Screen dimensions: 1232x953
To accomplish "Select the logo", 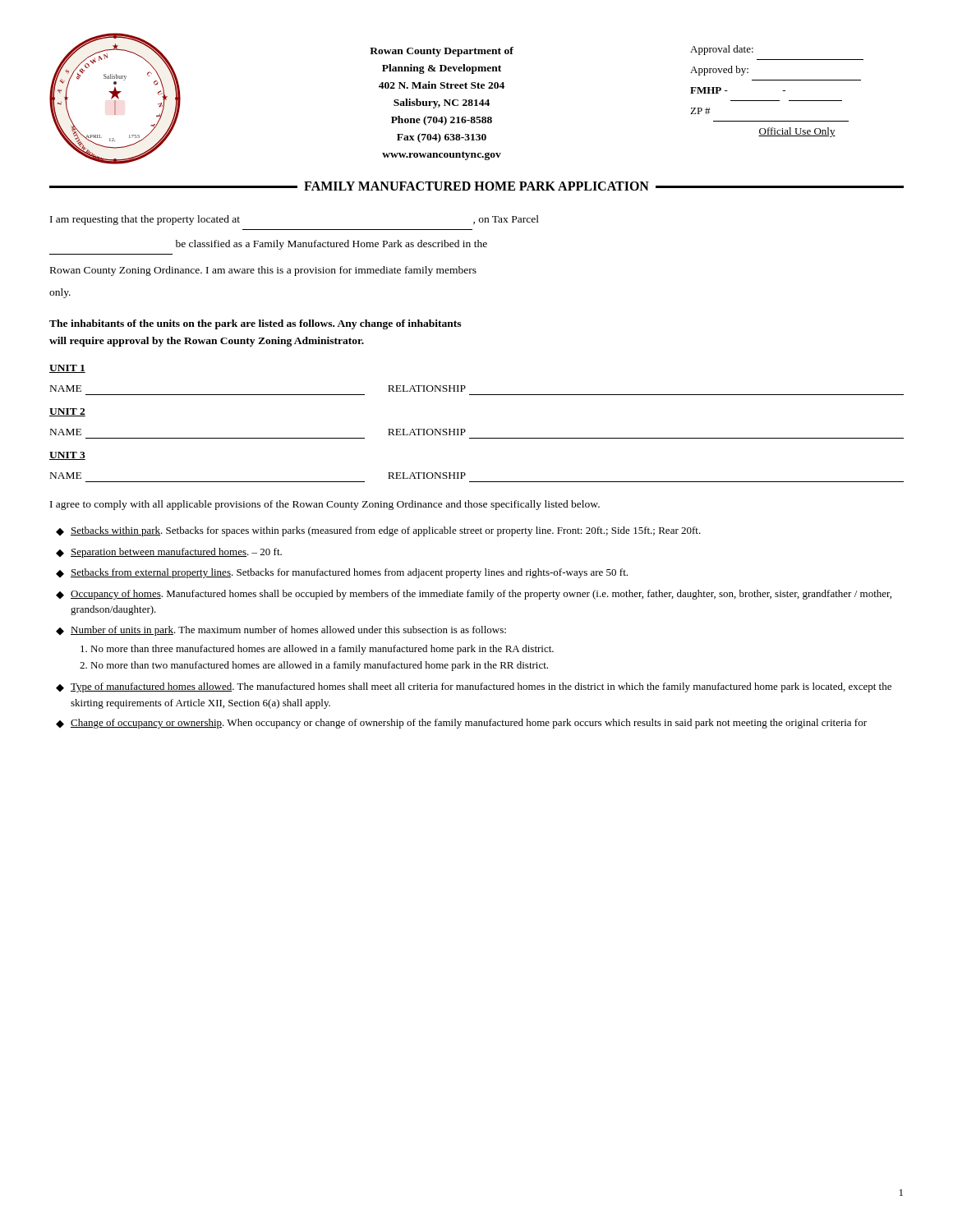I will [121, 100].
